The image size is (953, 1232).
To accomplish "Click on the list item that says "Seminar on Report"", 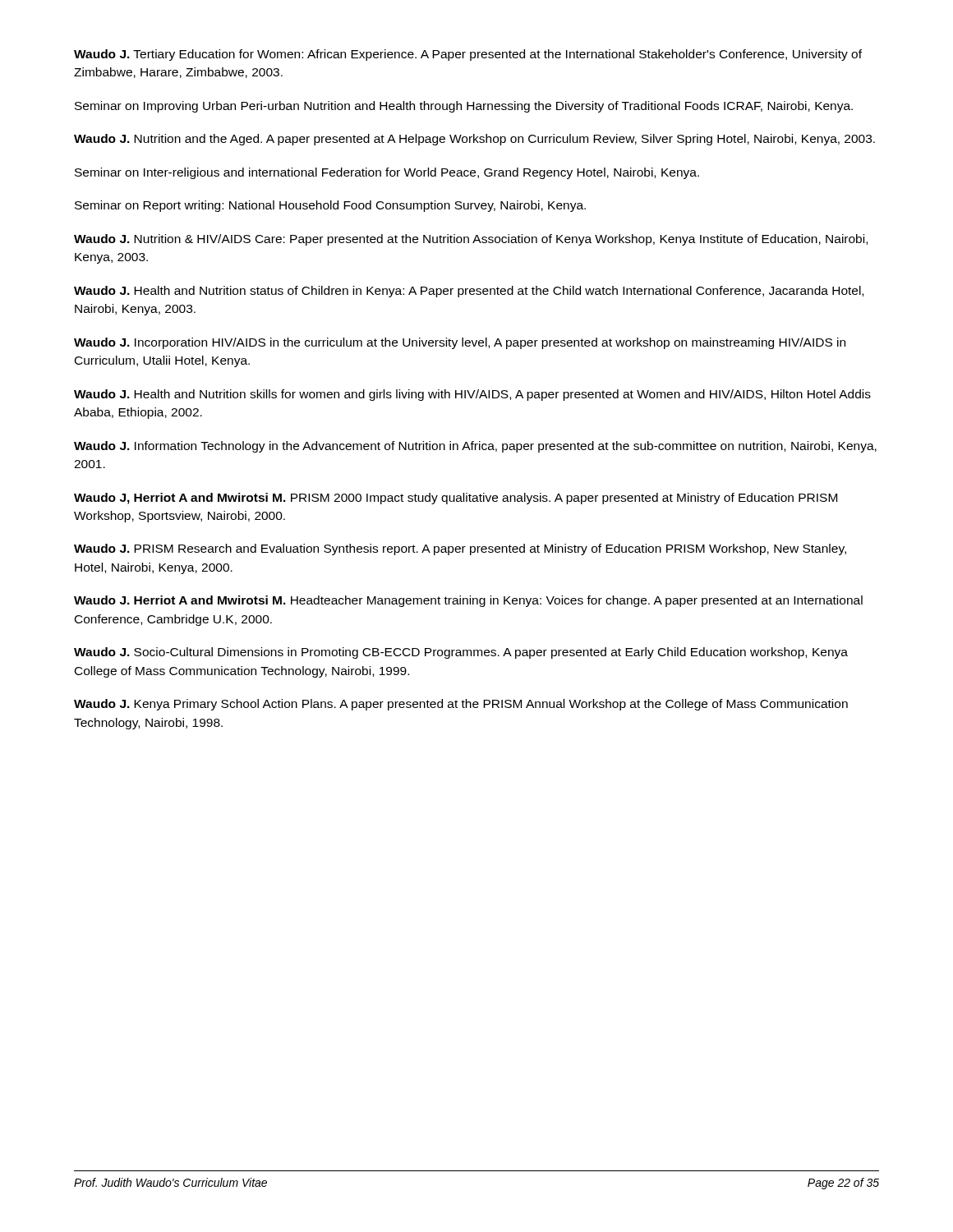I will tap(330, 205).
